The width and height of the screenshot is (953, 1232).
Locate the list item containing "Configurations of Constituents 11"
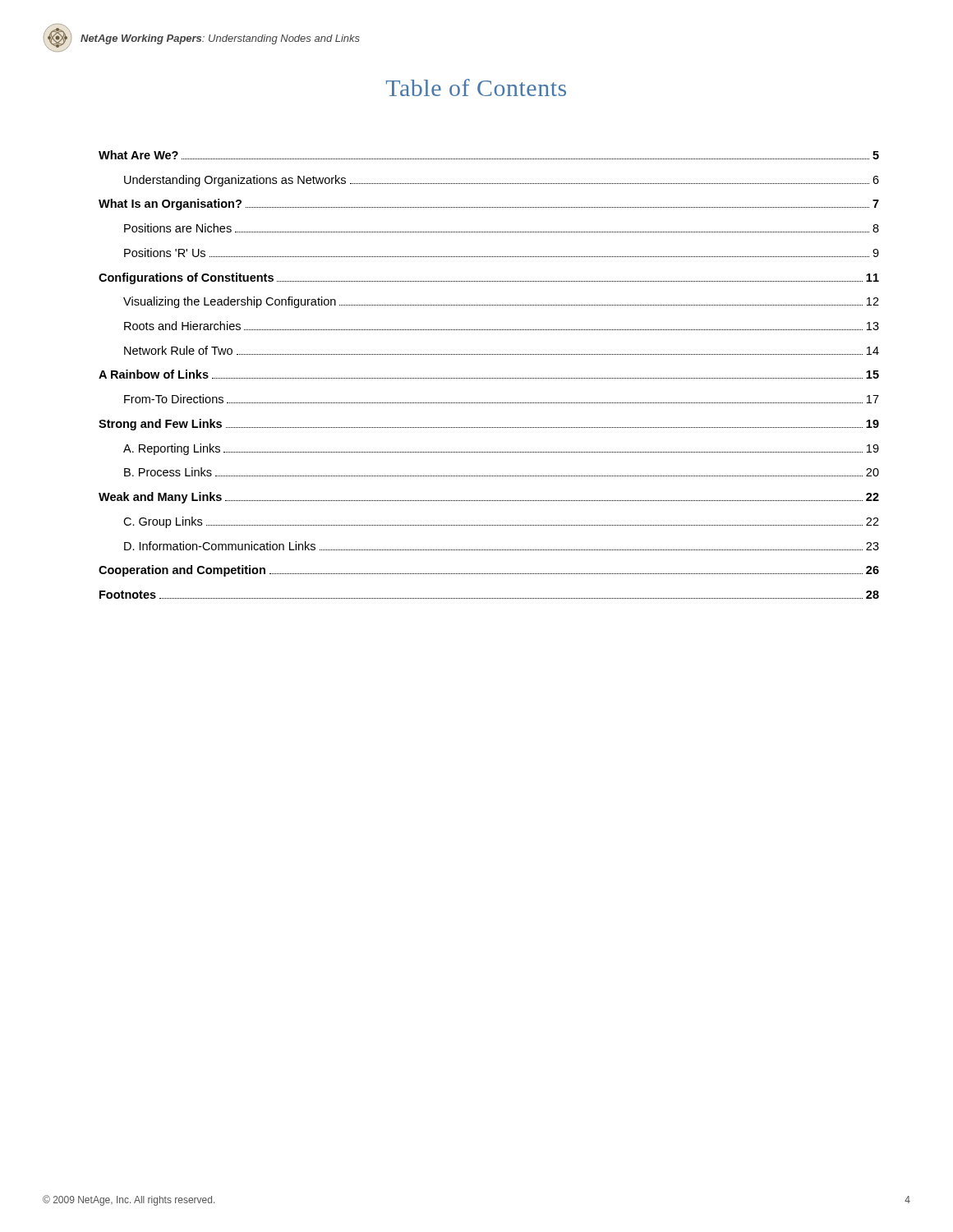tap(489, 278)
